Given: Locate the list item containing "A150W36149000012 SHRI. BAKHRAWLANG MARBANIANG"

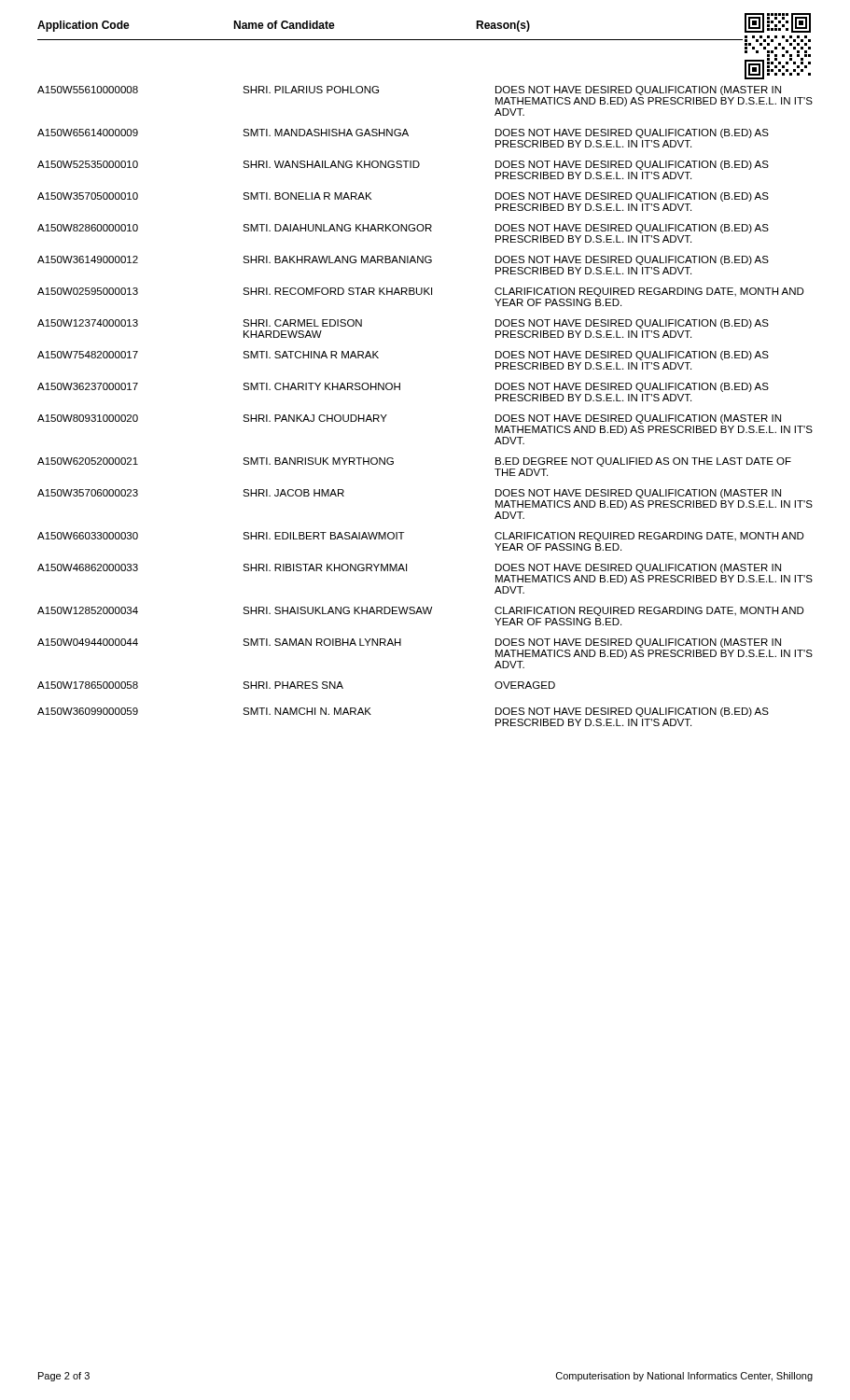Looking at the screenshot, I should click(425, 265).
